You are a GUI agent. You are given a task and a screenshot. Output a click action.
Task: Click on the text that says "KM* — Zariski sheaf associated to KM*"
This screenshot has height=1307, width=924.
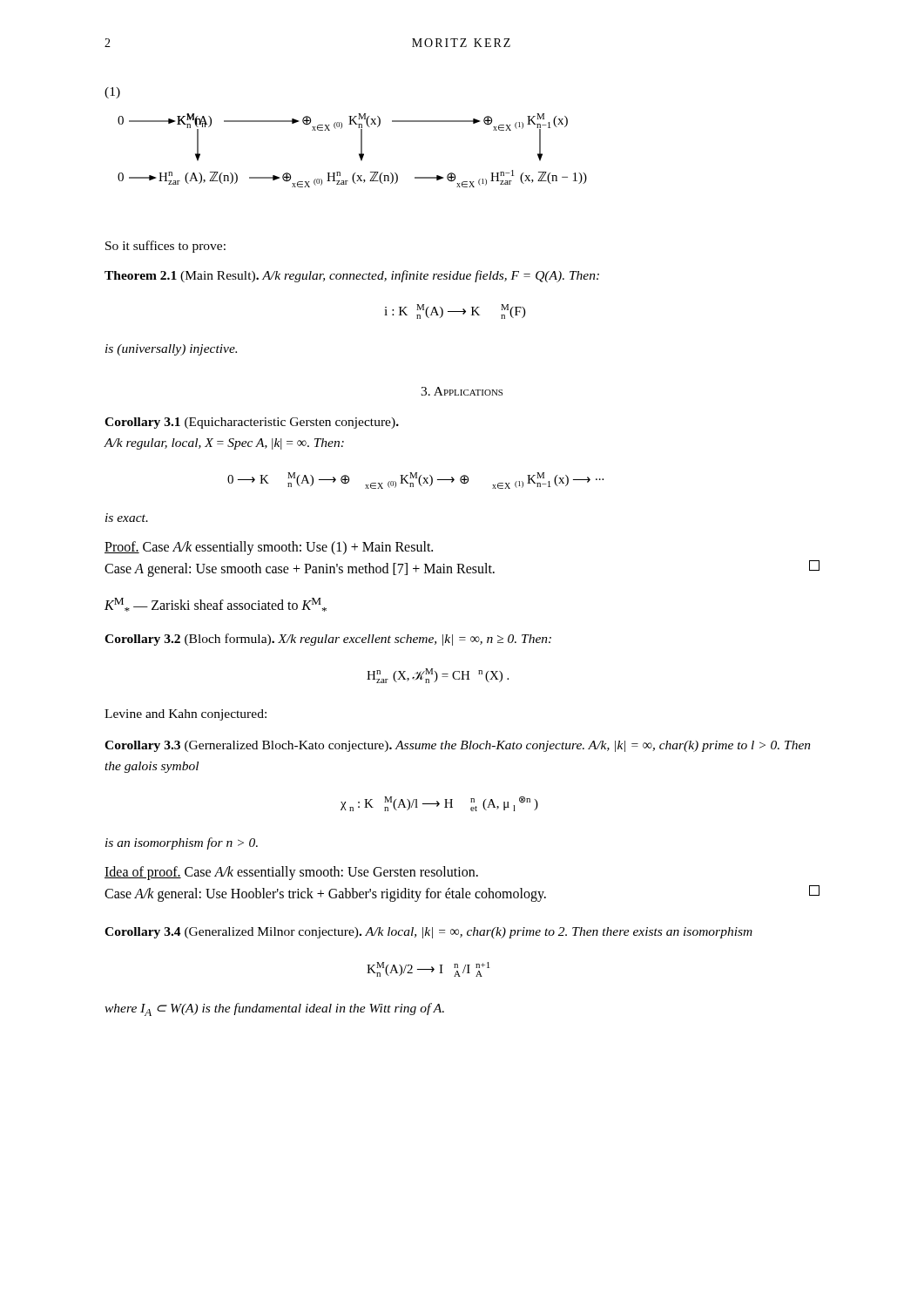coord(216,605)
